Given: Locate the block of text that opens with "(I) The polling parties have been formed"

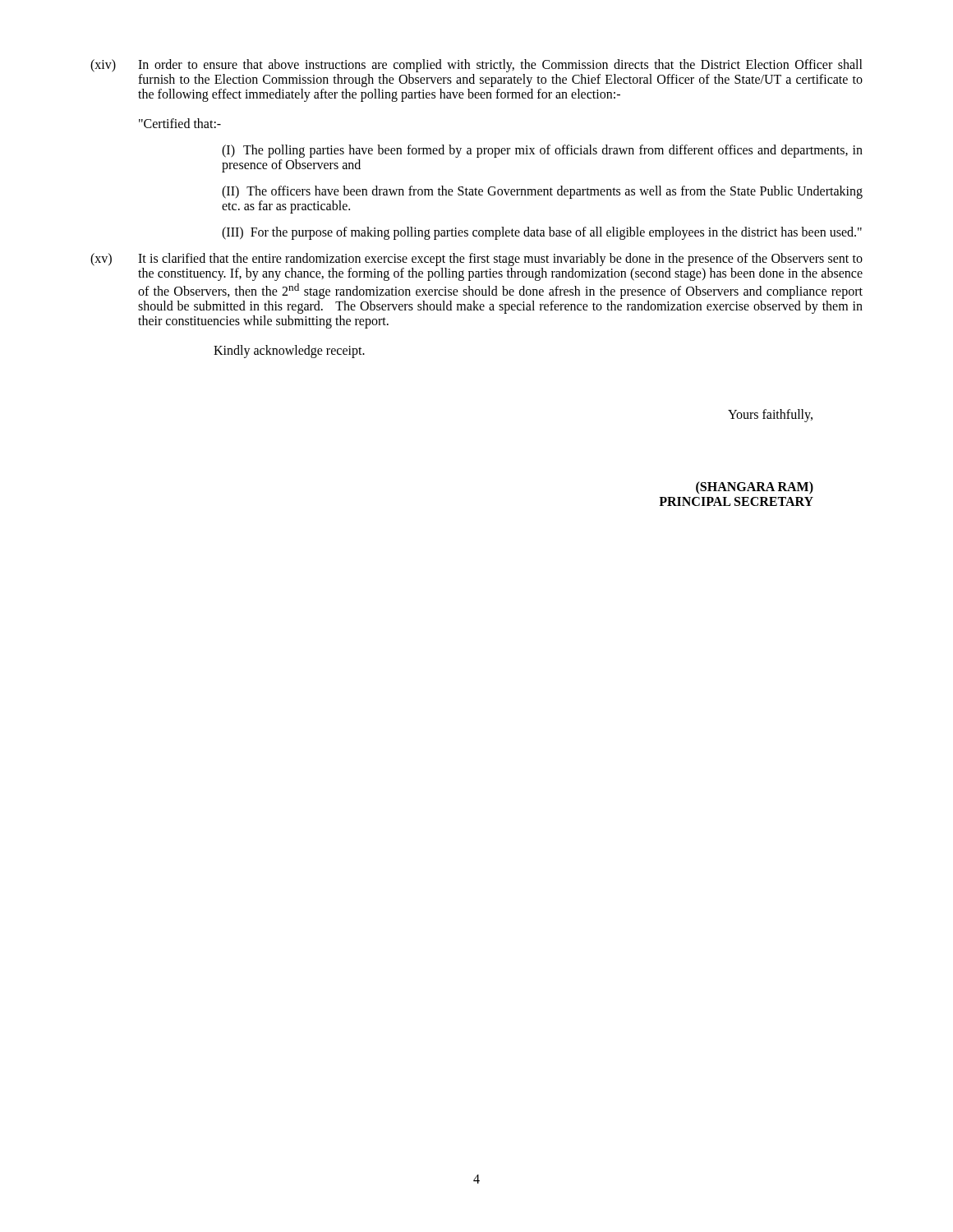Looking at the screenshot, I should tap(542, 157).
